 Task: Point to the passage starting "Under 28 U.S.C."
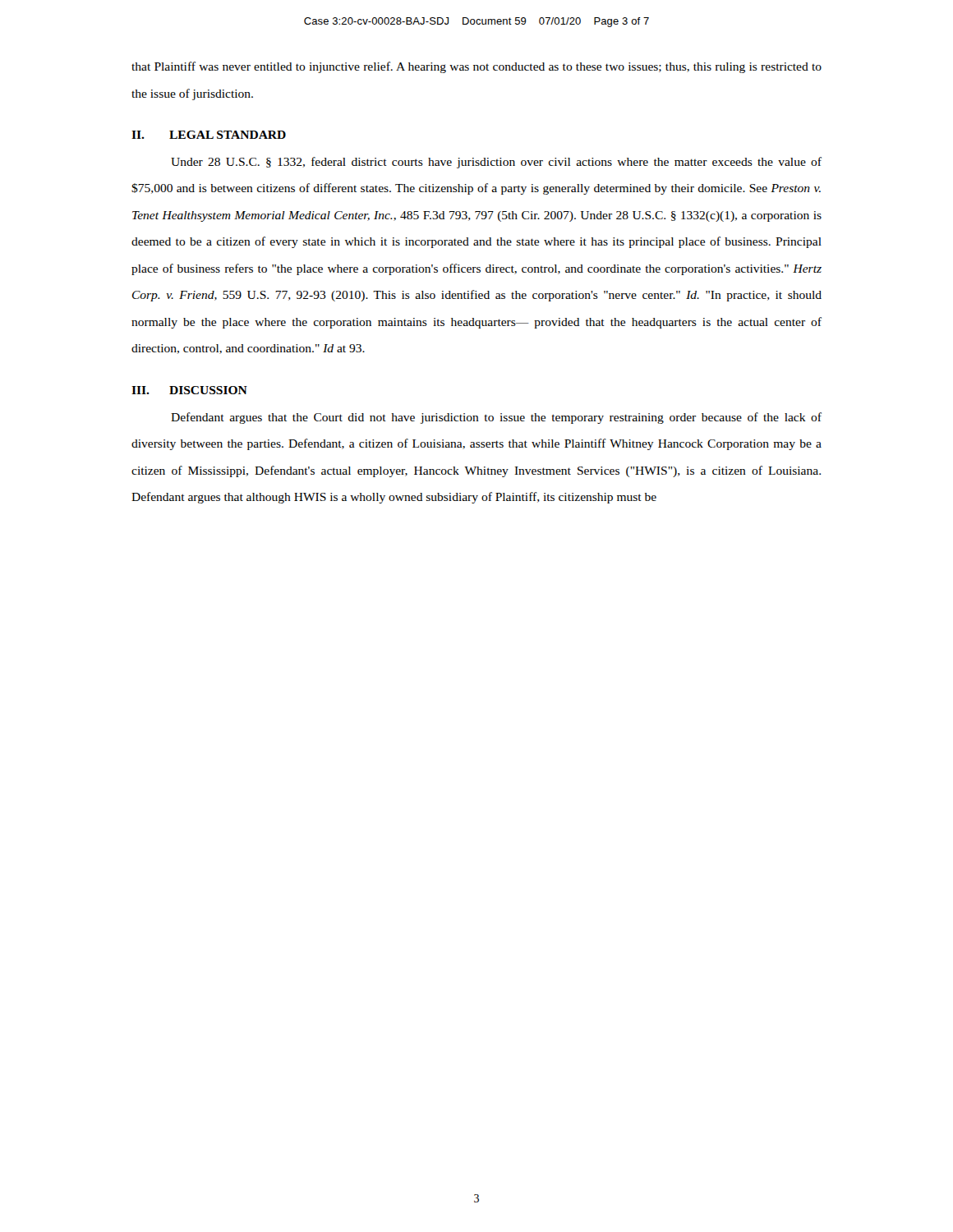(476, 255)
